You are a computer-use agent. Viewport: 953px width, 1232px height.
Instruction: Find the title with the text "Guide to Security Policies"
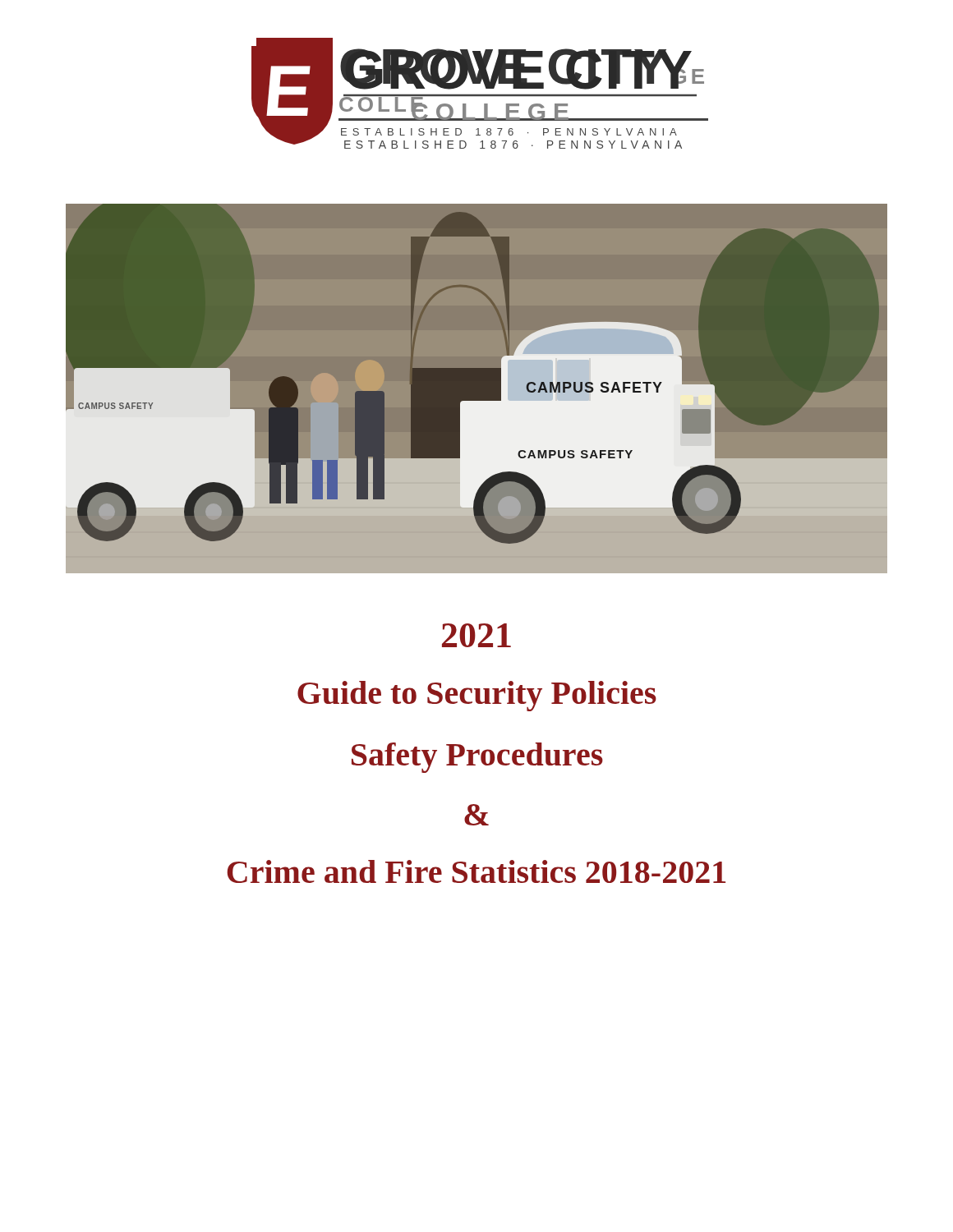coord(476,693)
